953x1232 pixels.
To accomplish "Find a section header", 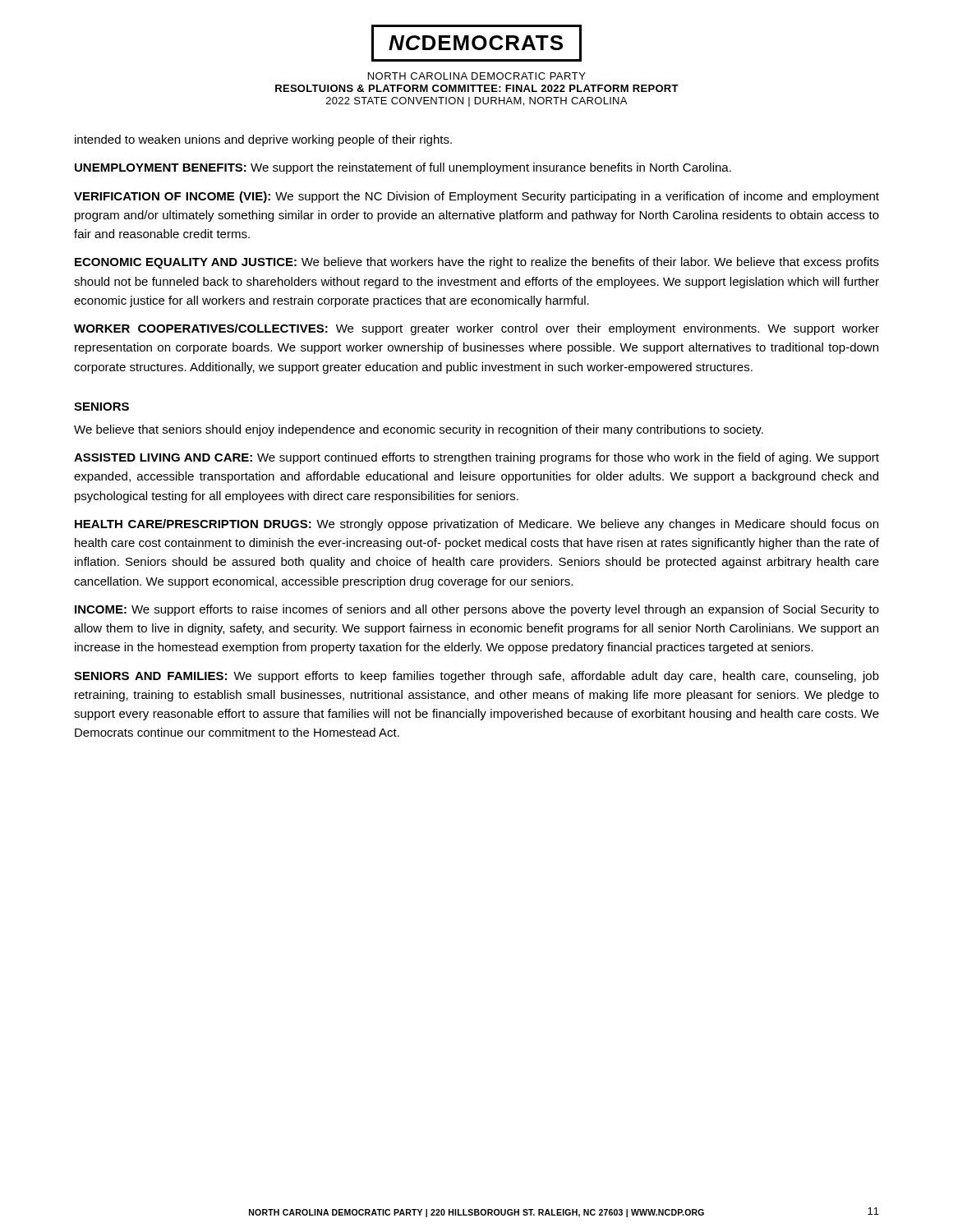I will tap(102, 406).
